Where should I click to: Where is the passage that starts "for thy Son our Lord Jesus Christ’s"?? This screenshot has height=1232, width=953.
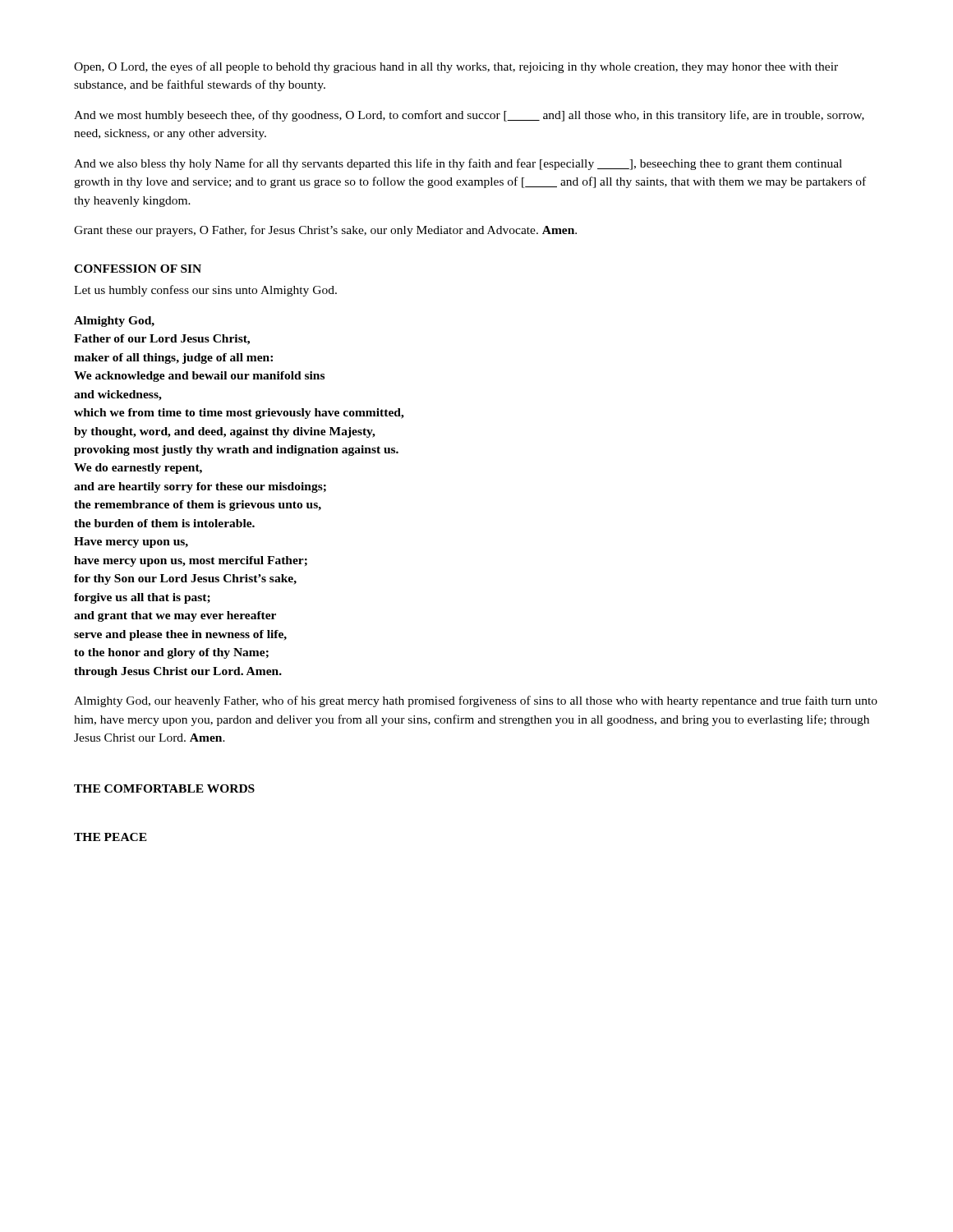tap(185, 578)
